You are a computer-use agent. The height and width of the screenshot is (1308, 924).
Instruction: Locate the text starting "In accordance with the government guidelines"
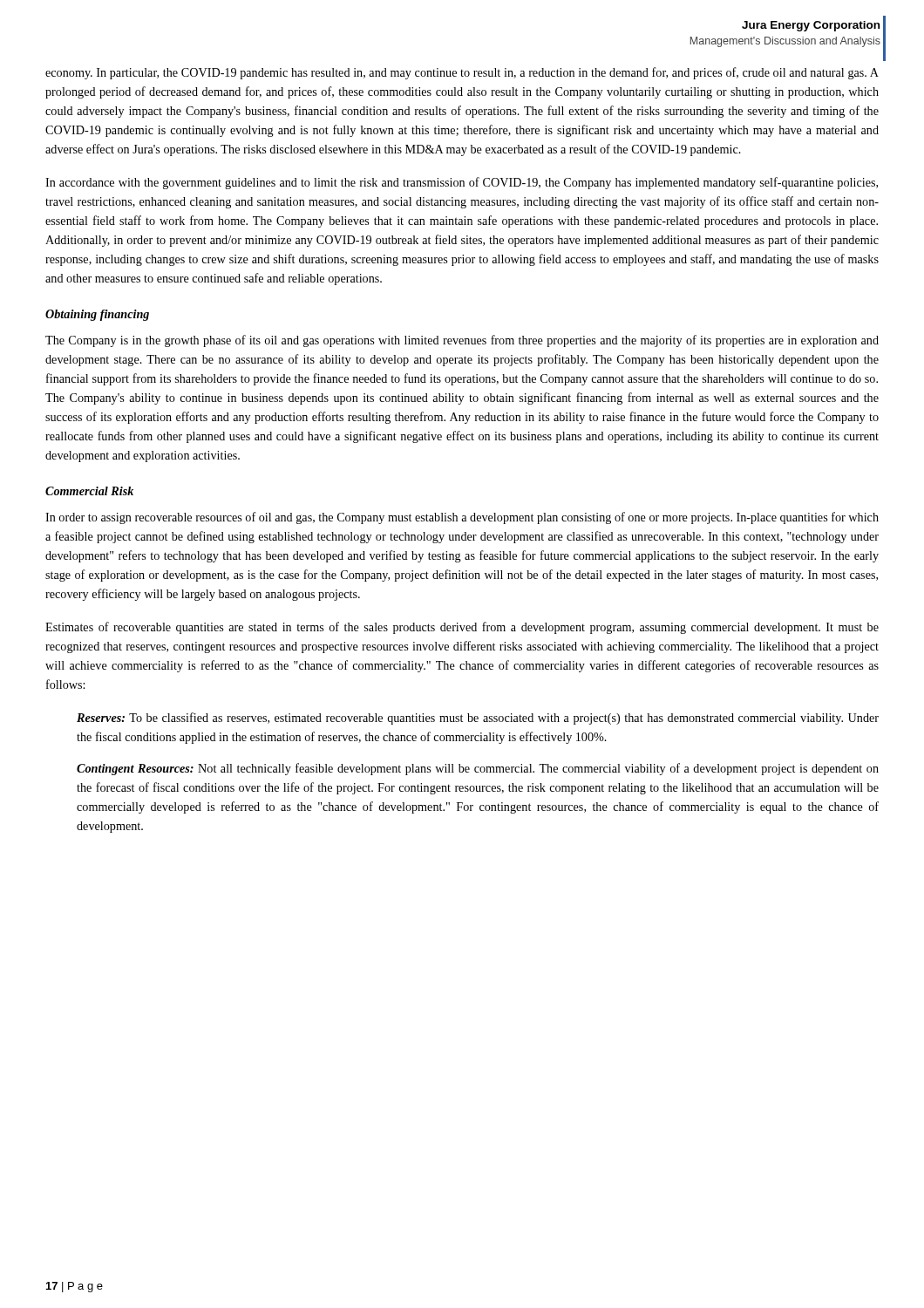[x=462, y=230]
